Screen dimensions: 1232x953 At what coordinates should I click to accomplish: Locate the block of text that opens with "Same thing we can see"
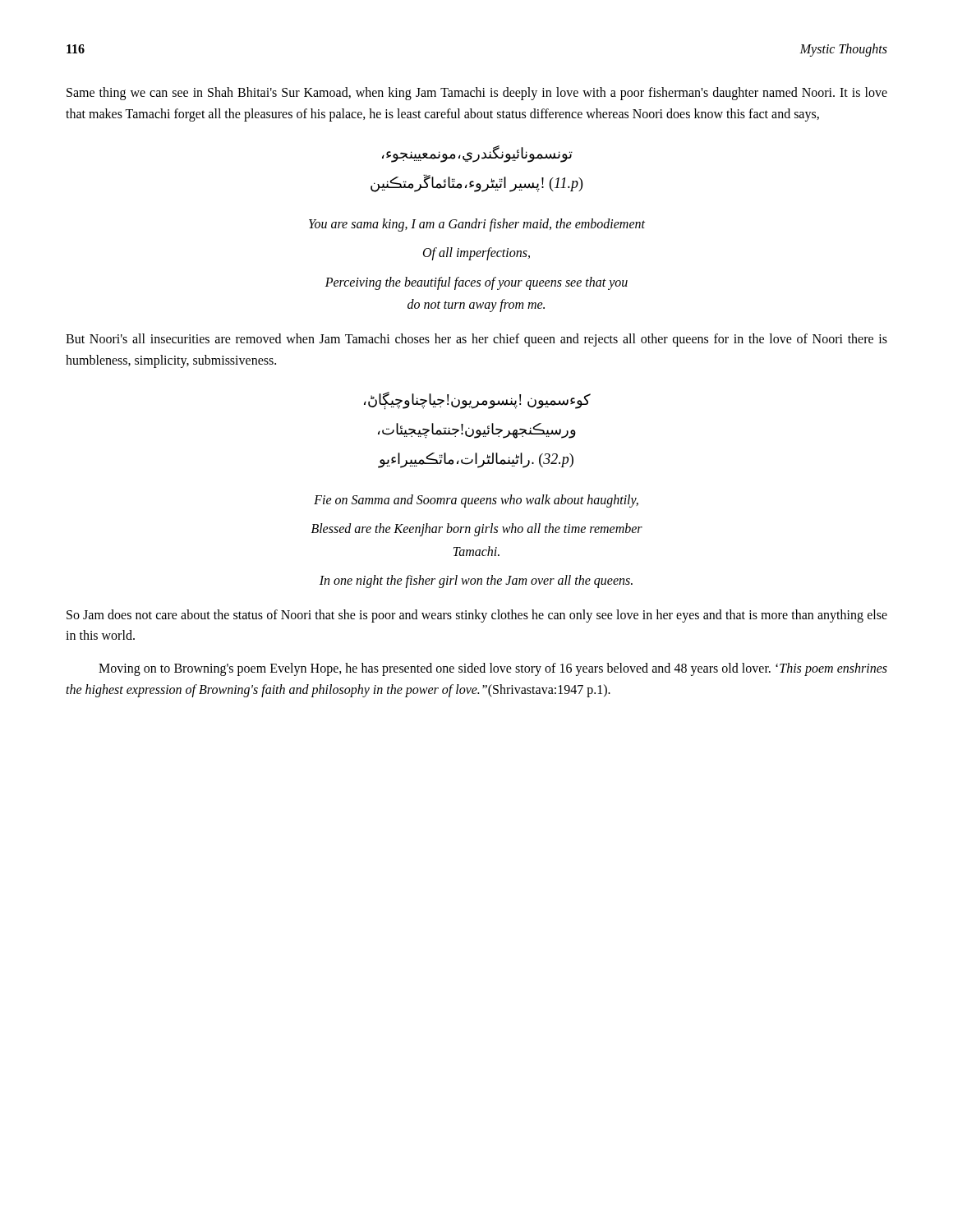pyautogui.click(x=476, y=103)
